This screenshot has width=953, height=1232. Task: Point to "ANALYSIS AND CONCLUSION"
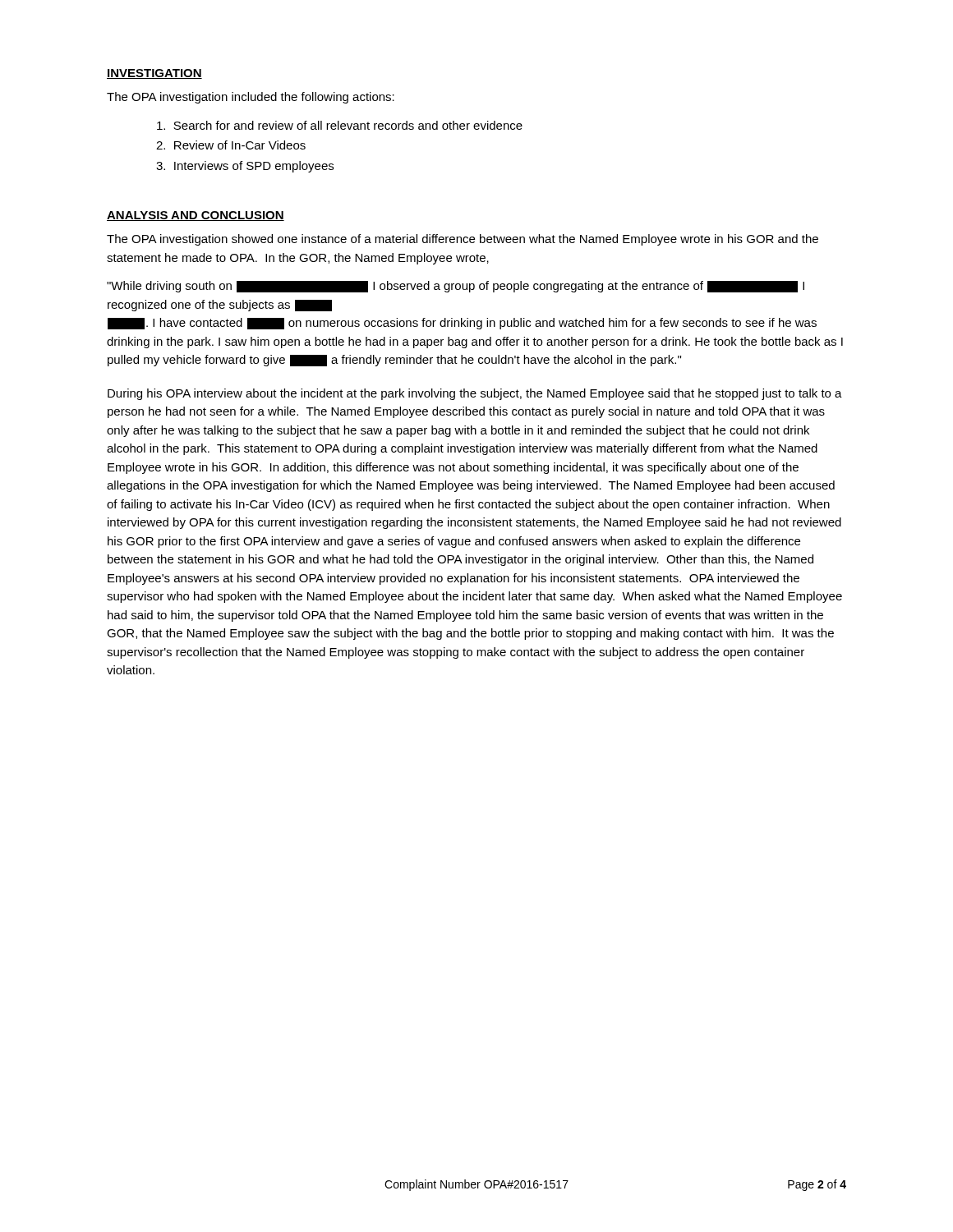tap(195, 215)
